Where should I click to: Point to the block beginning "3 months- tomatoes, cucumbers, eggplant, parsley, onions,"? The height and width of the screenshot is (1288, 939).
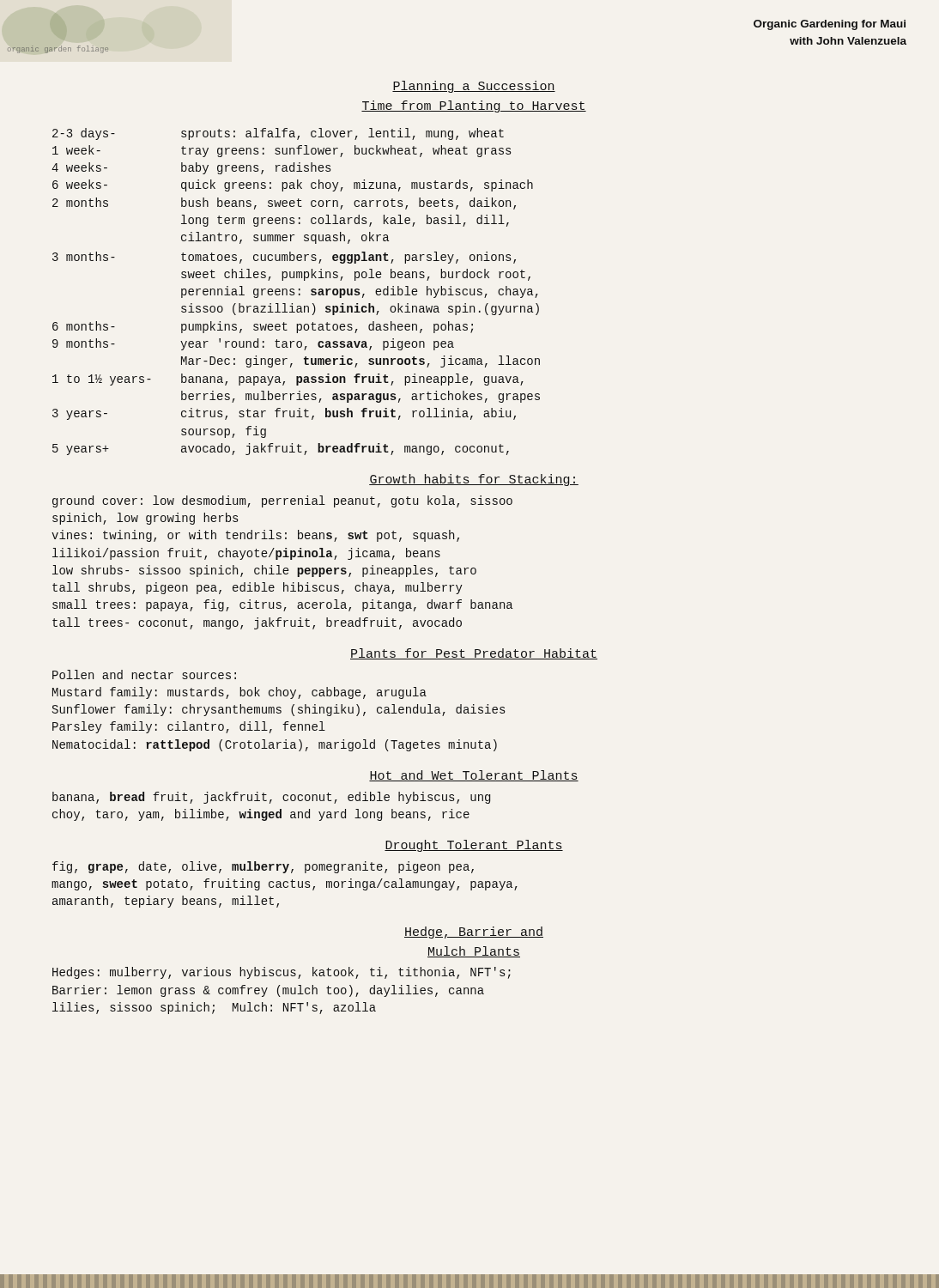296,284
